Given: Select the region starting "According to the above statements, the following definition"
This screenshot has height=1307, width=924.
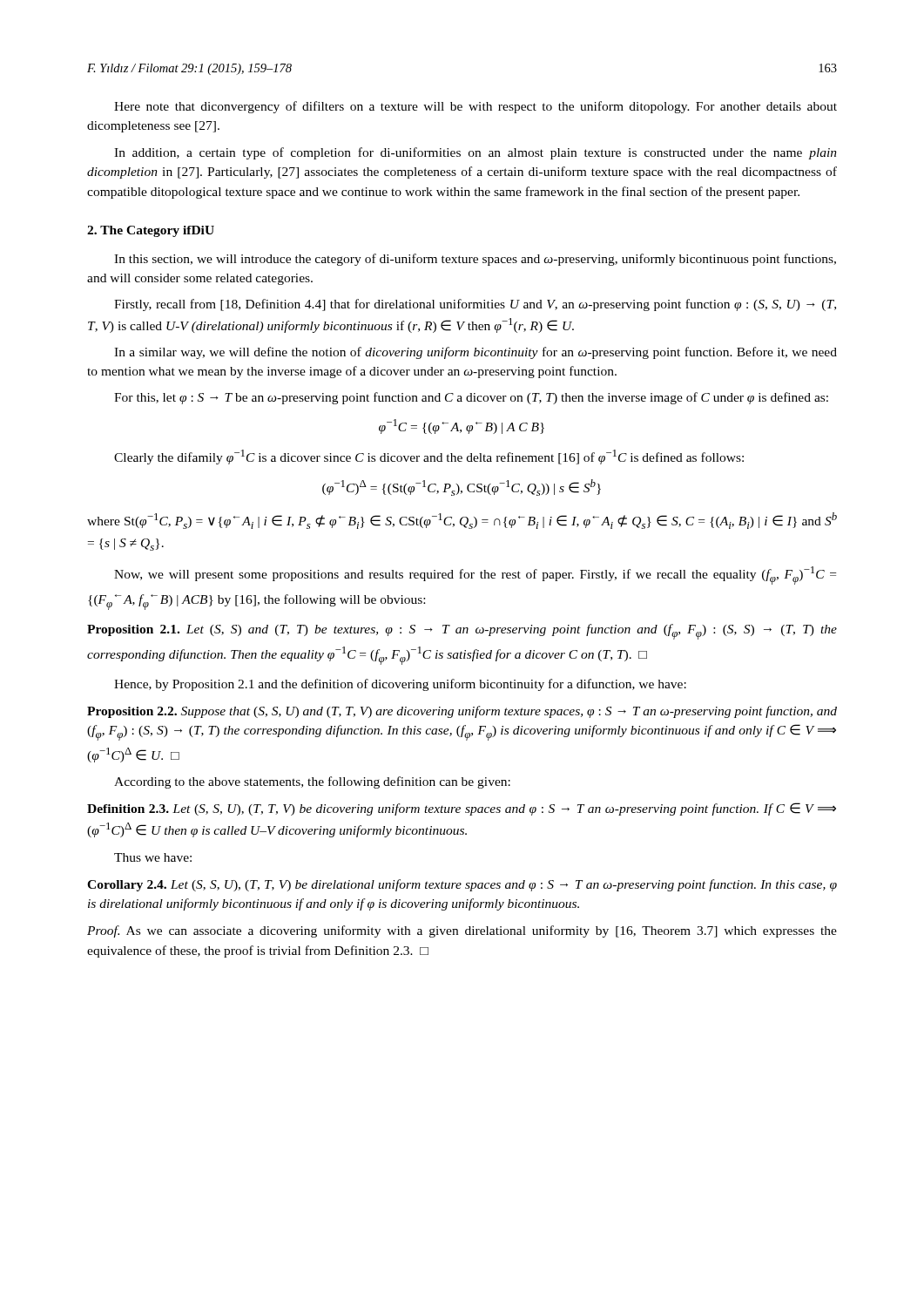Looking at the screenshot, I should 462,782.
